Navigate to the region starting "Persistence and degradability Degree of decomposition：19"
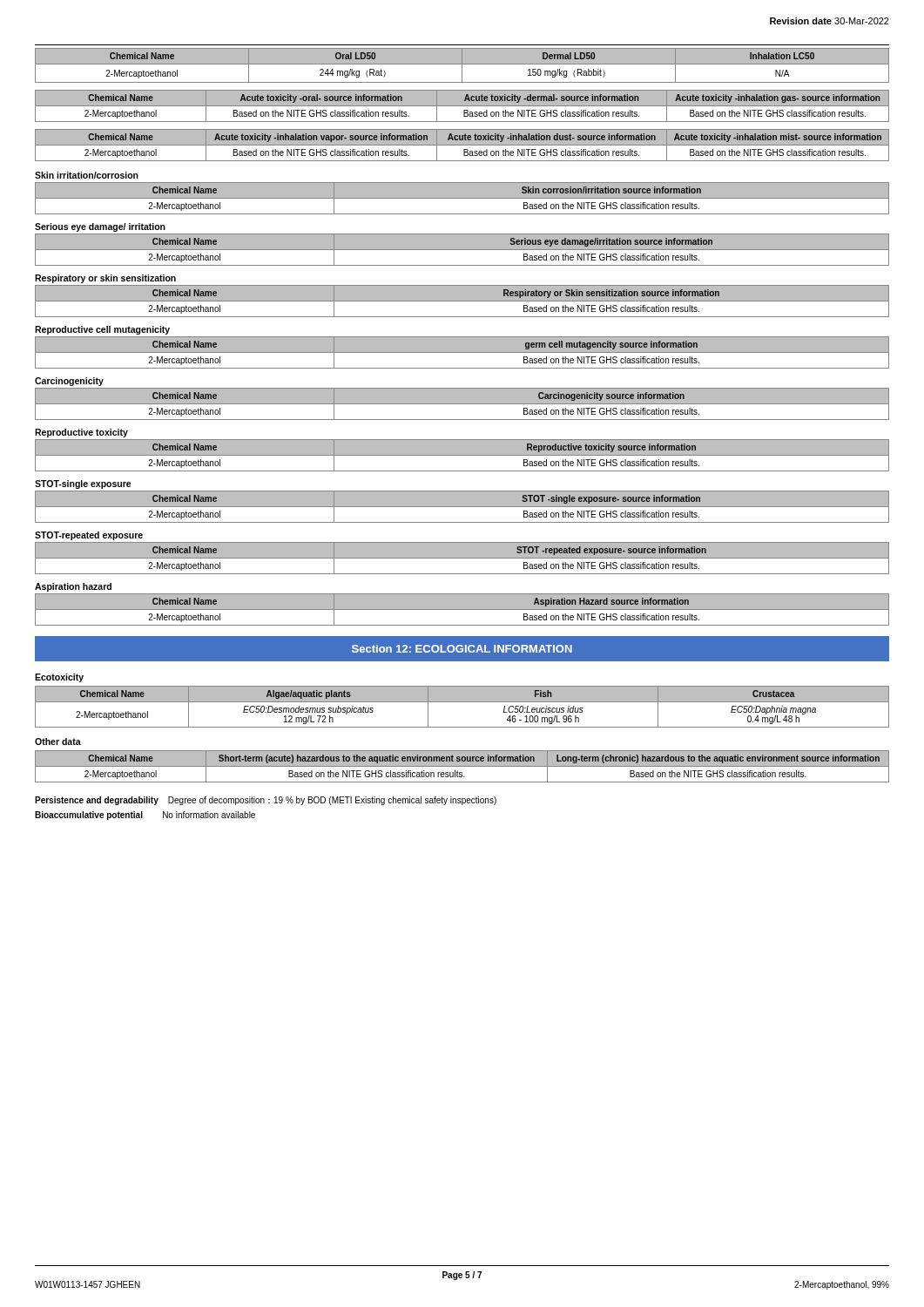This screenshot has width=924, height=1307. (266, 800)
